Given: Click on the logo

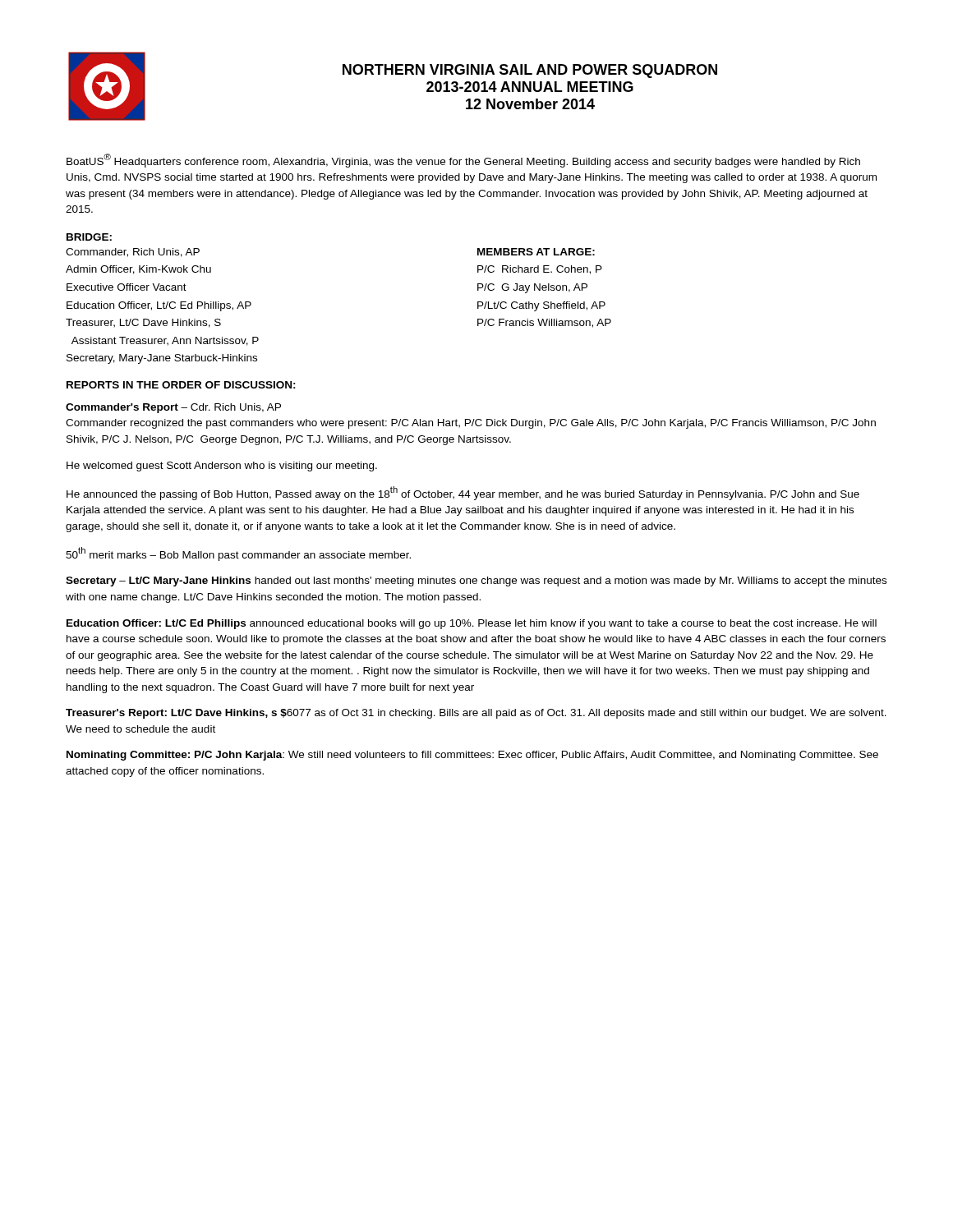Looking at the screenshot, I should 107,87.
